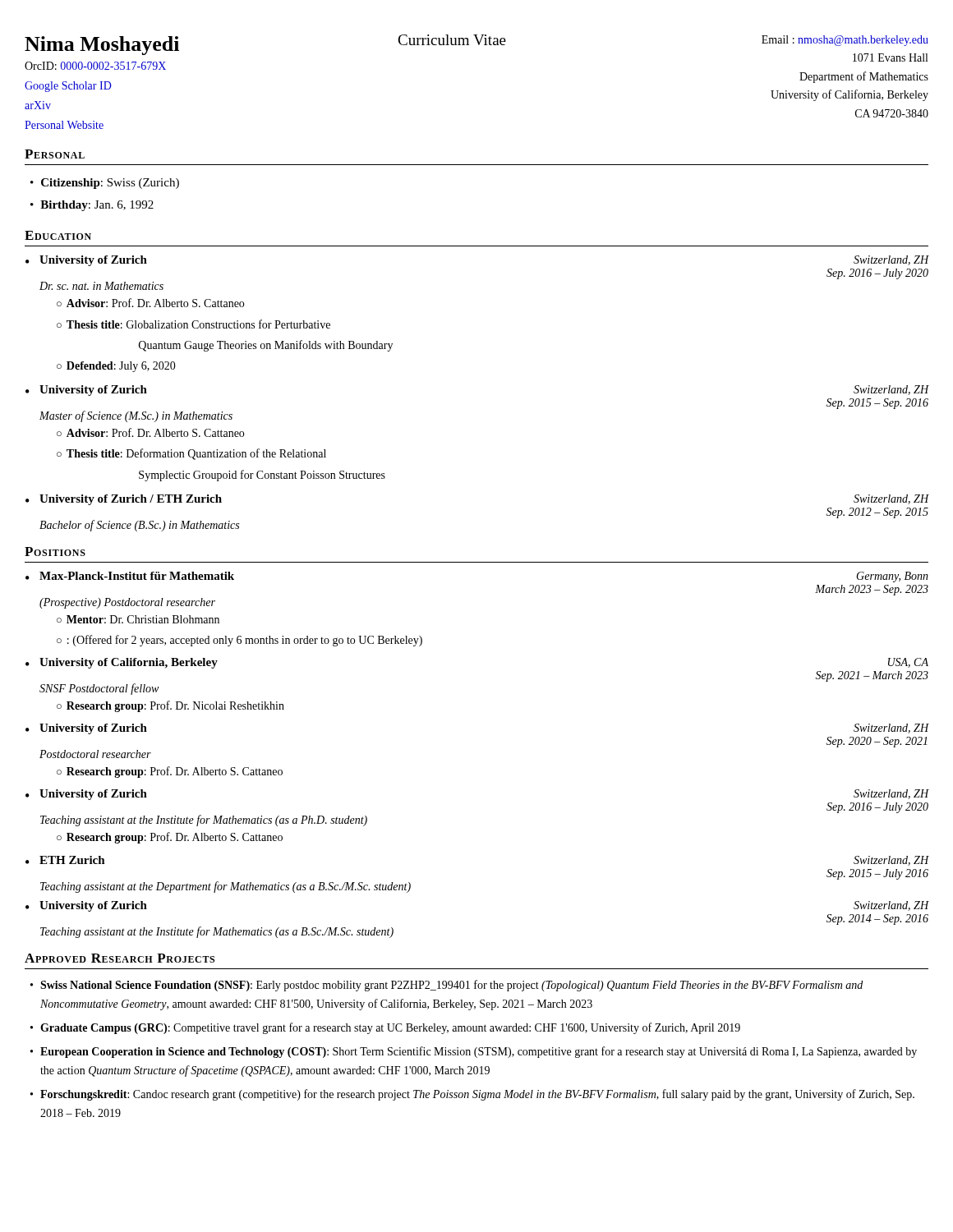
Task: Find the list item with the text "• Citizenship: Swiss (Zurich)"
Action: pos(104,183)
